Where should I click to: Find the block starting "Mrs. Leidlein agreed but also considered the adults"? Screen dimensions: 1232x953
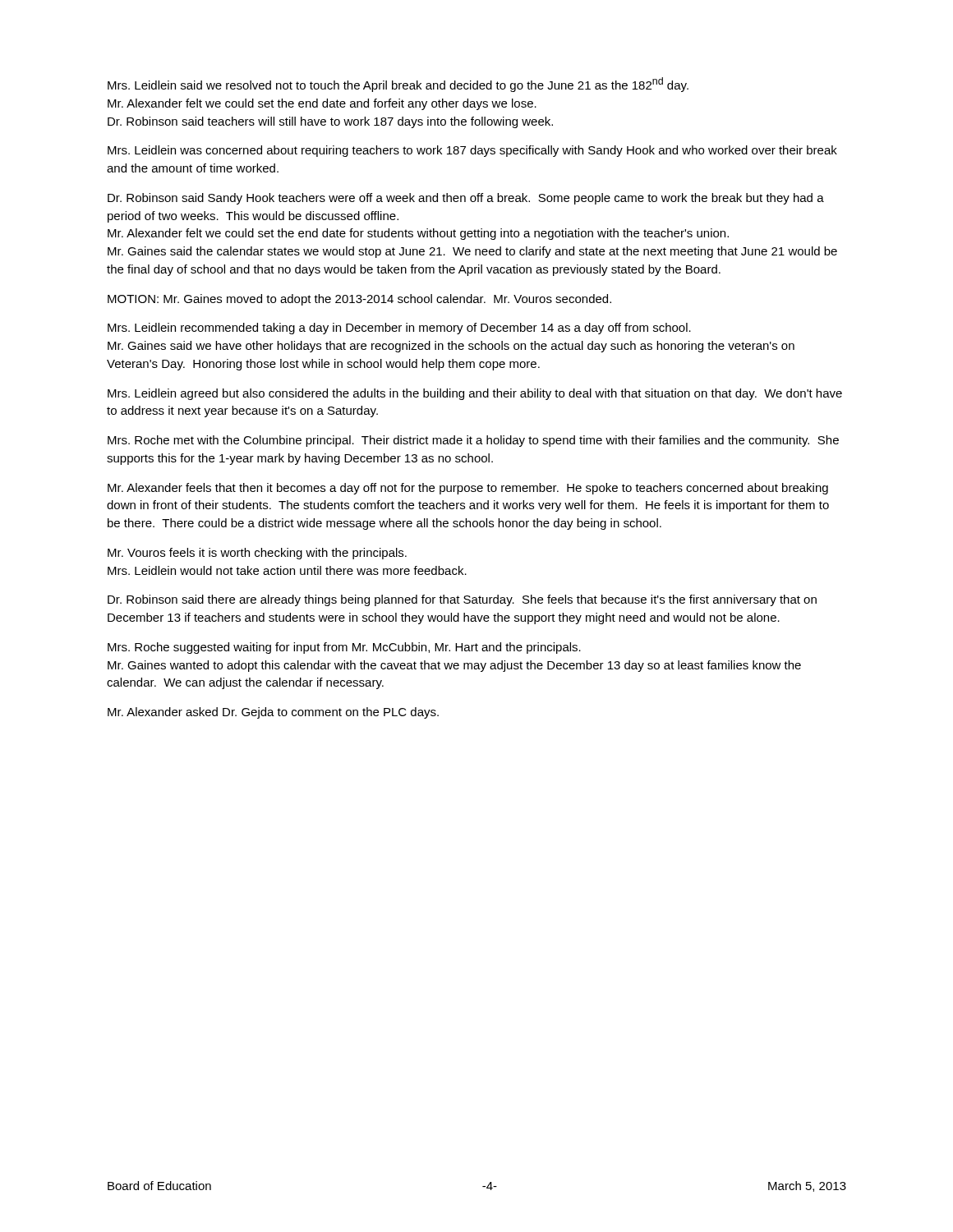tap(475, 402)
